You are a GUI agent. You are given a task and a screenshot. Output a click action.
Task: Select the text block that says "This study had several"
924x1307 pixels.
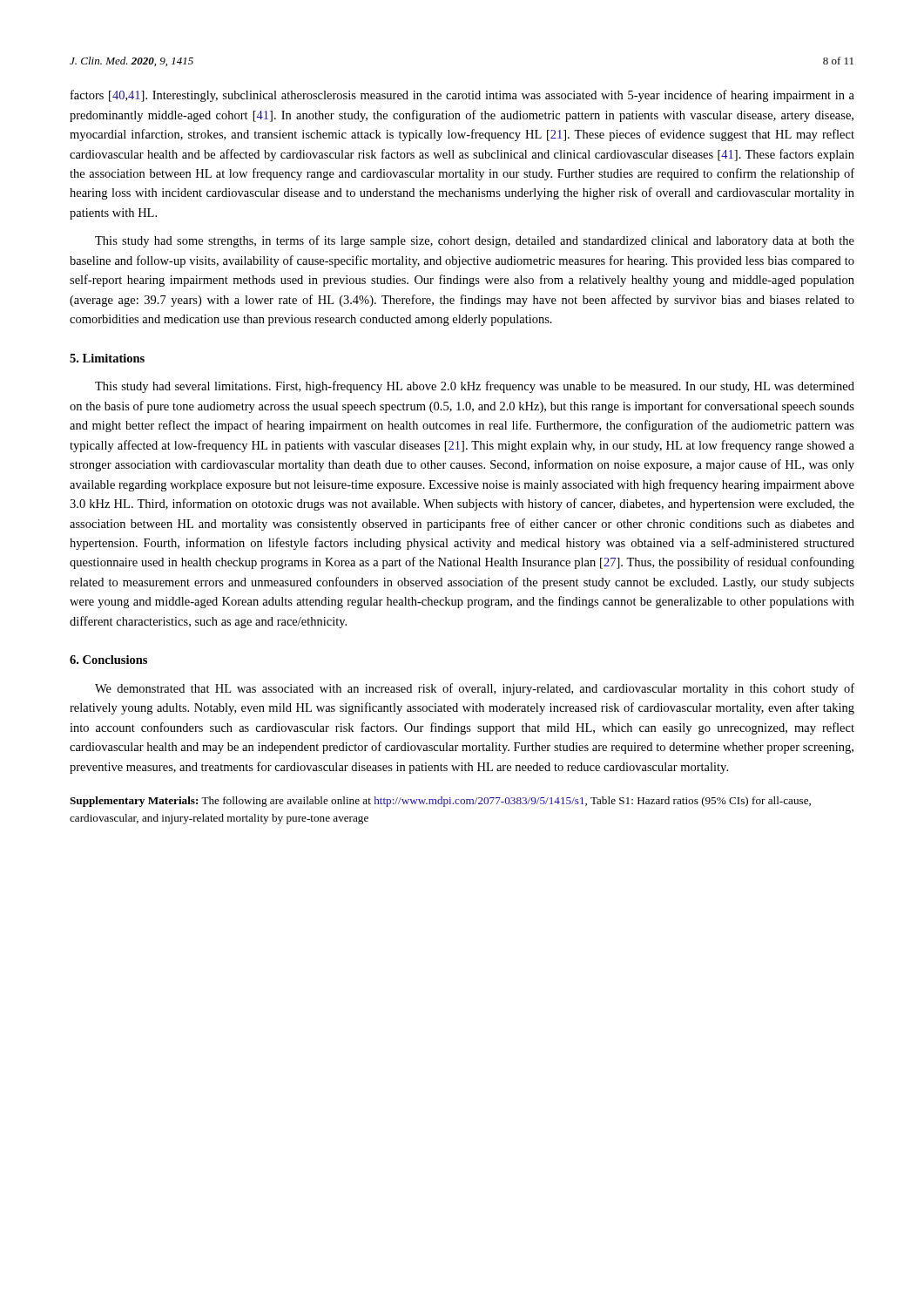pos(462,504)
